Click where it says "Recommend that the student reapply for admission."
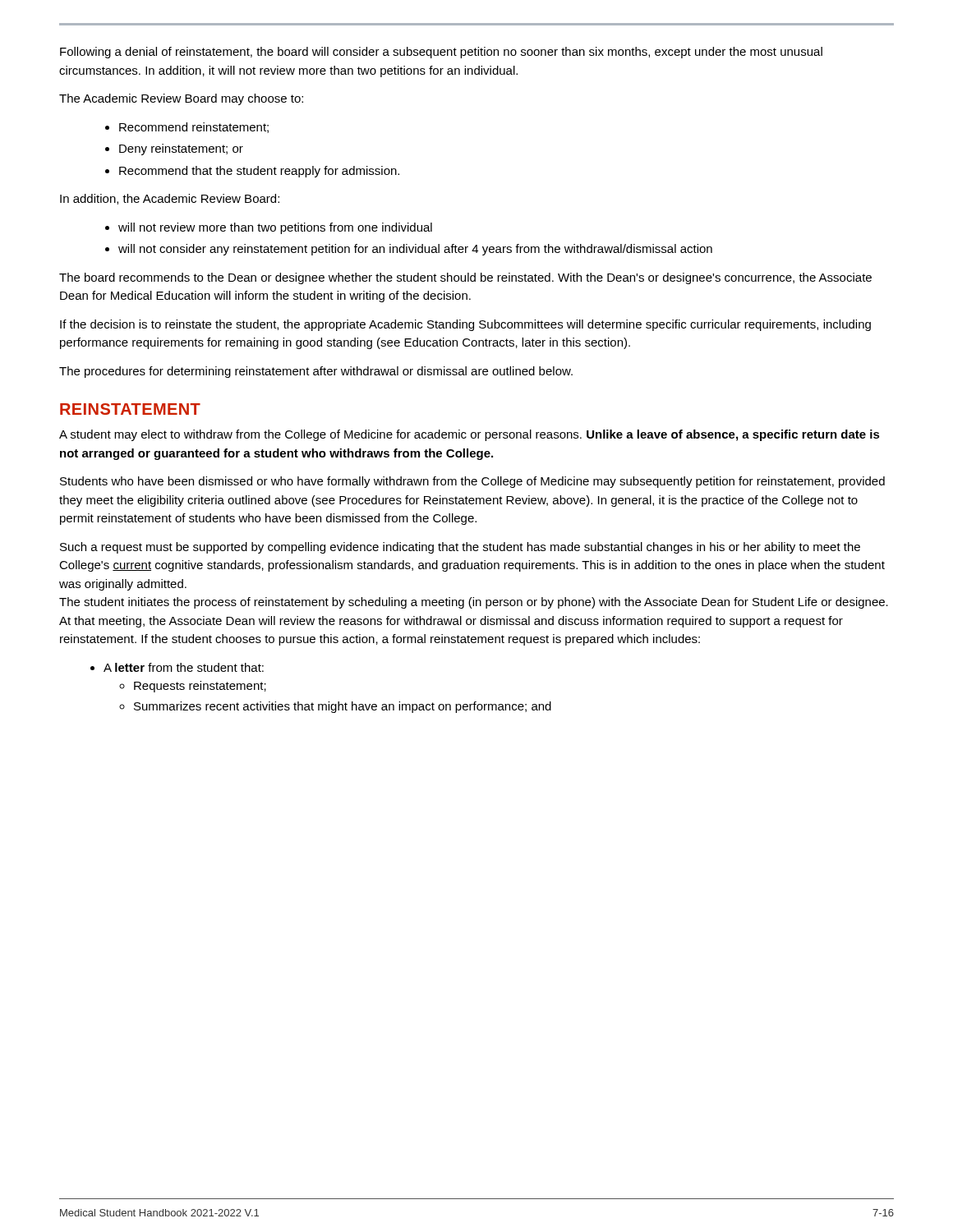Viewport: 953px width, 1232px height. [x=252, y=172]
